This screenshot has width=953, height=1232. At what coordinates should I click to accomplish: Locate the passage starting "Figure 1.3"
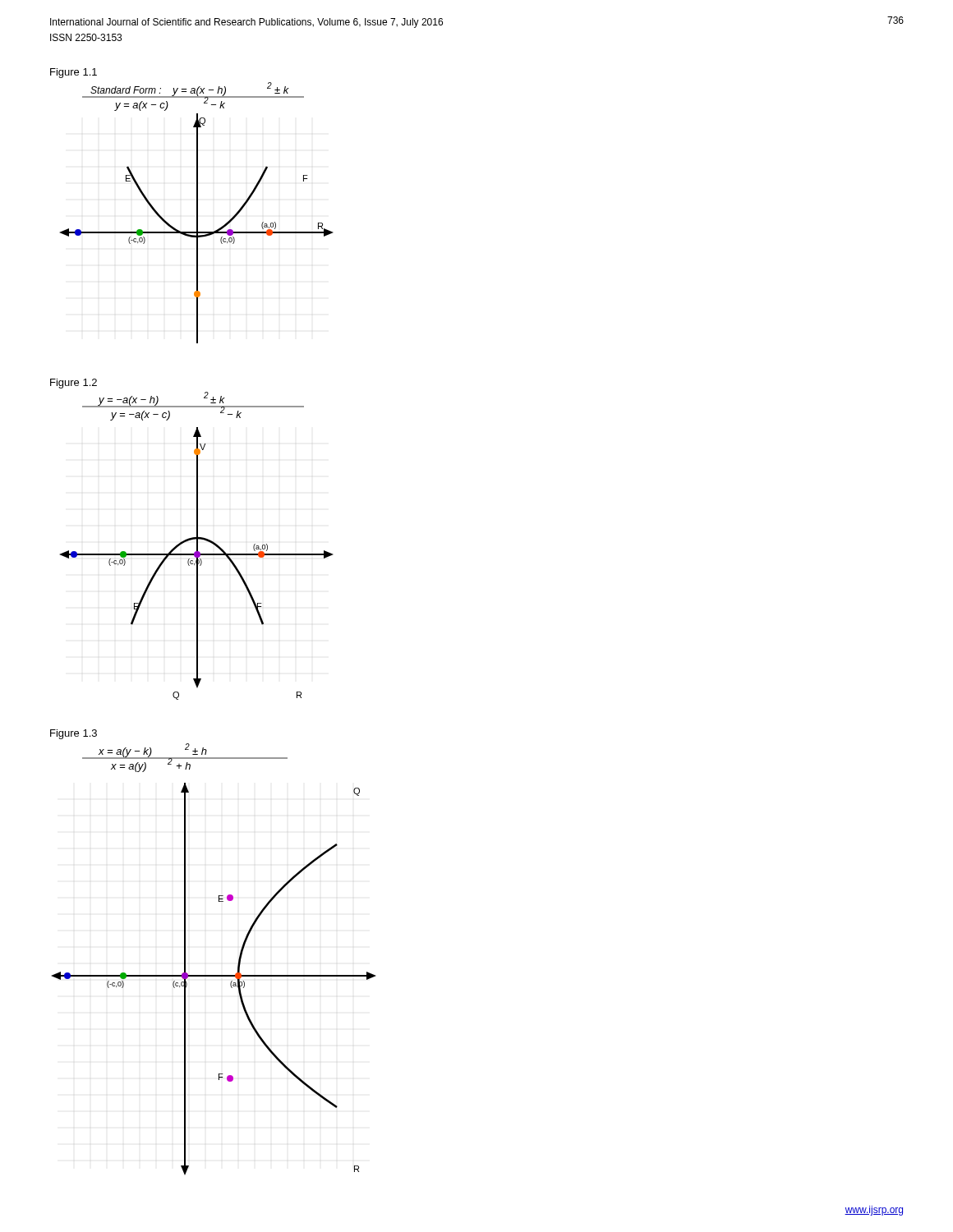pos(73,733)
